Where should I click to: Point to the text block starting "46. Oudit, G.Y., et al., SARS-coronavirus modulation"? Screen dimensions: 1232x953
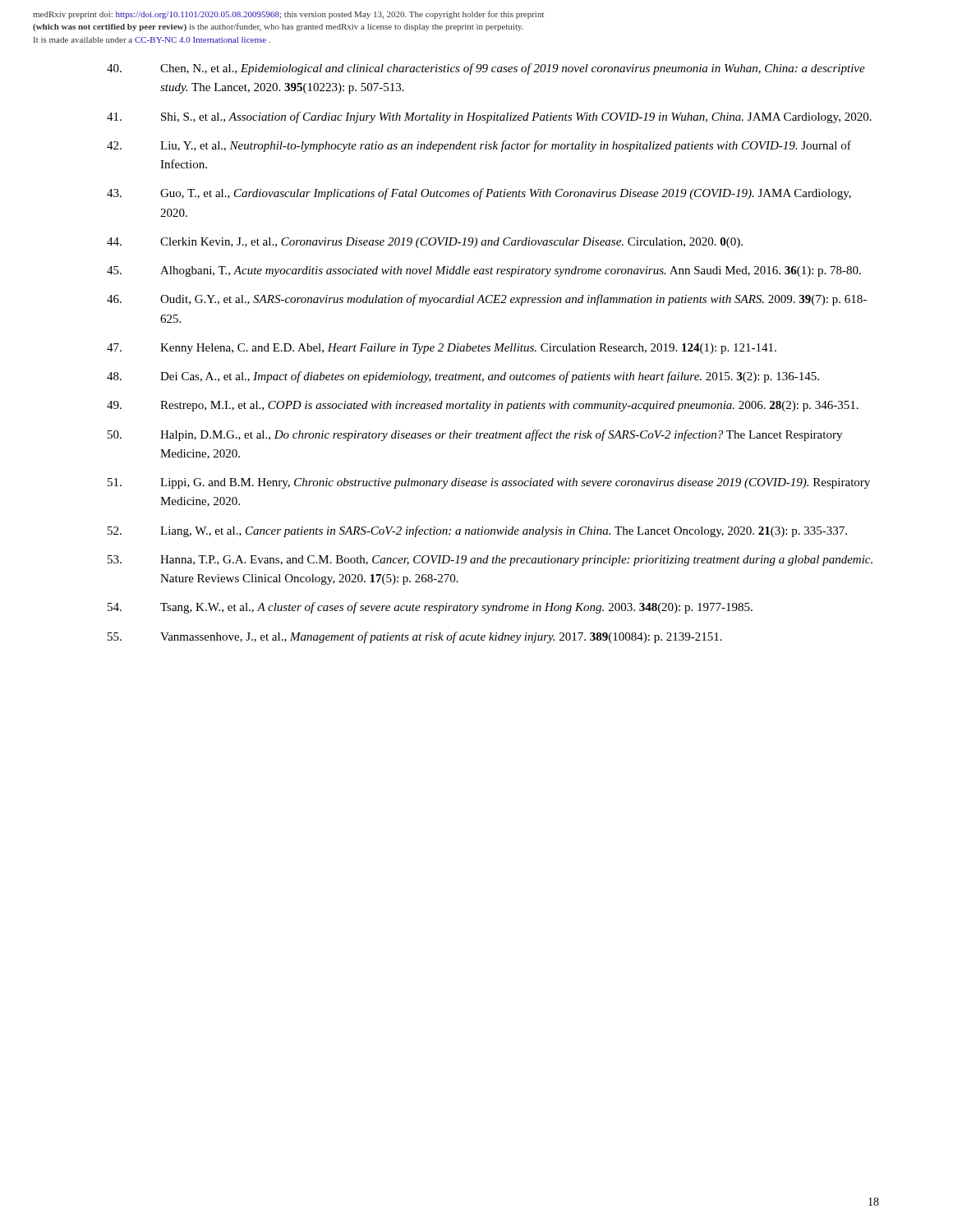tap(493, 309)
